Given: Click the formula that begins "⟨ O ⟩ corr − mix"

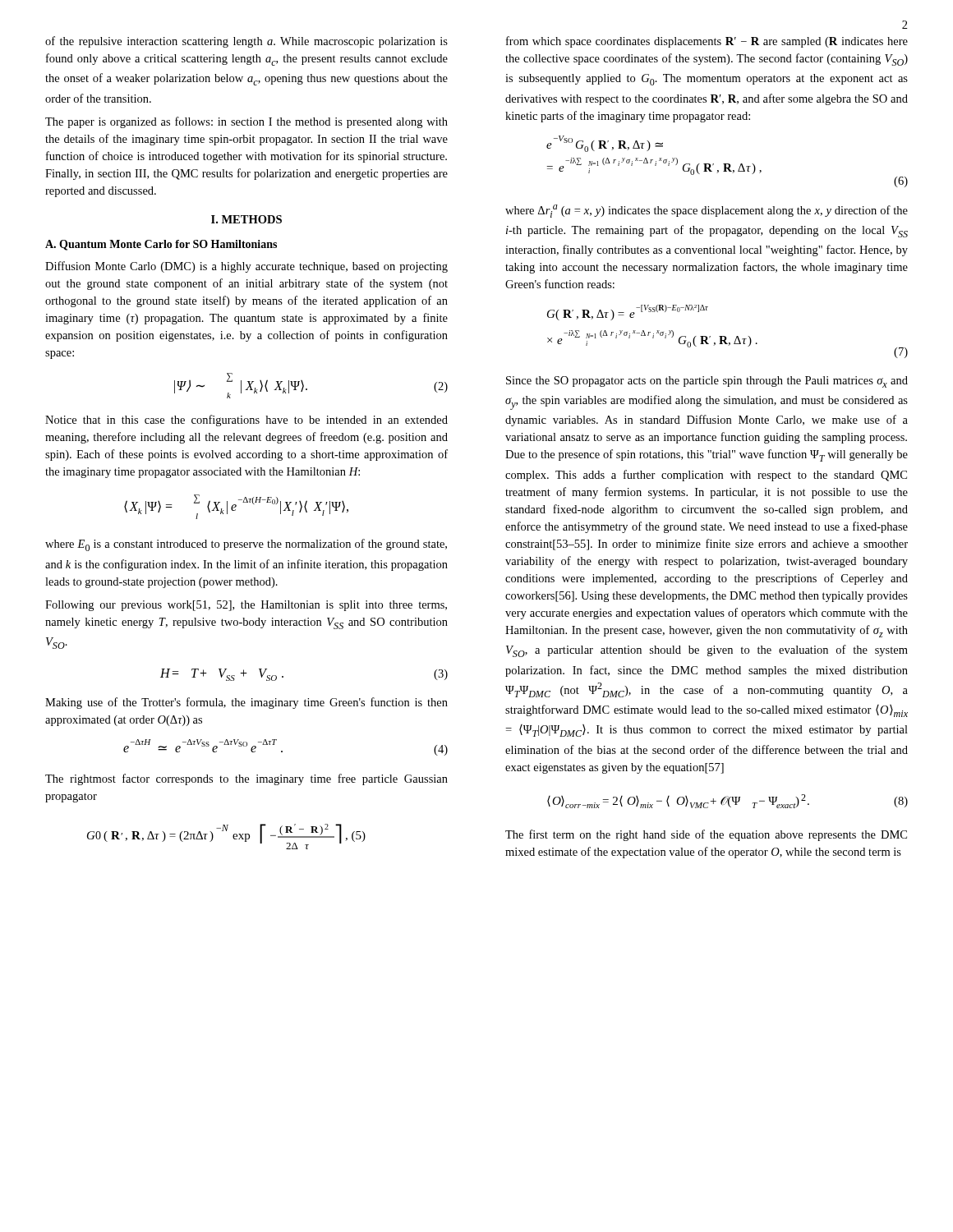Looking at the screenshot, I should pos(725,801).
